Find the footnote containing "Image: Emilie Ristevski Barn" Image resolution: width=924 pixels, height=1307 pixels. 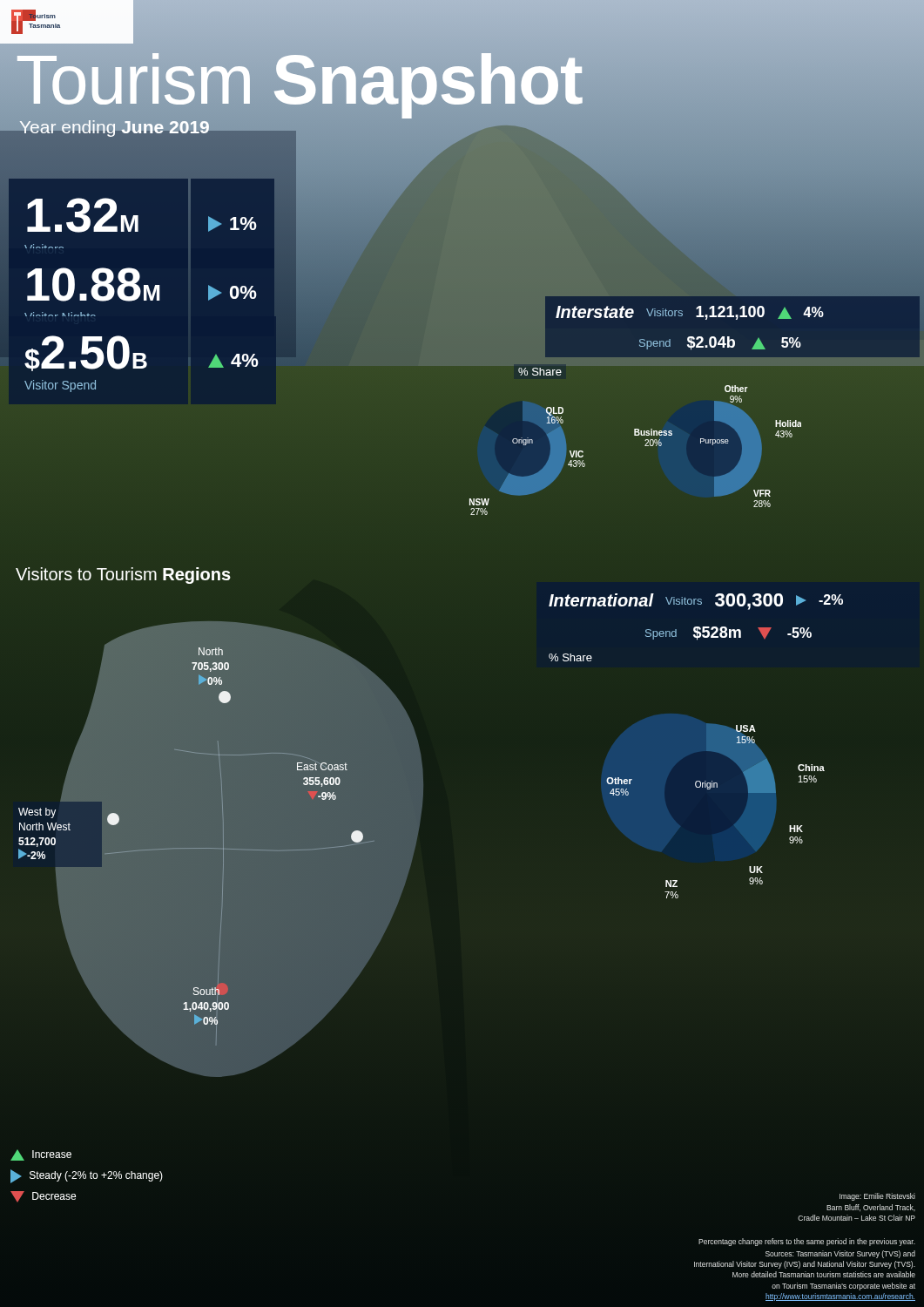coord(857,1207)
